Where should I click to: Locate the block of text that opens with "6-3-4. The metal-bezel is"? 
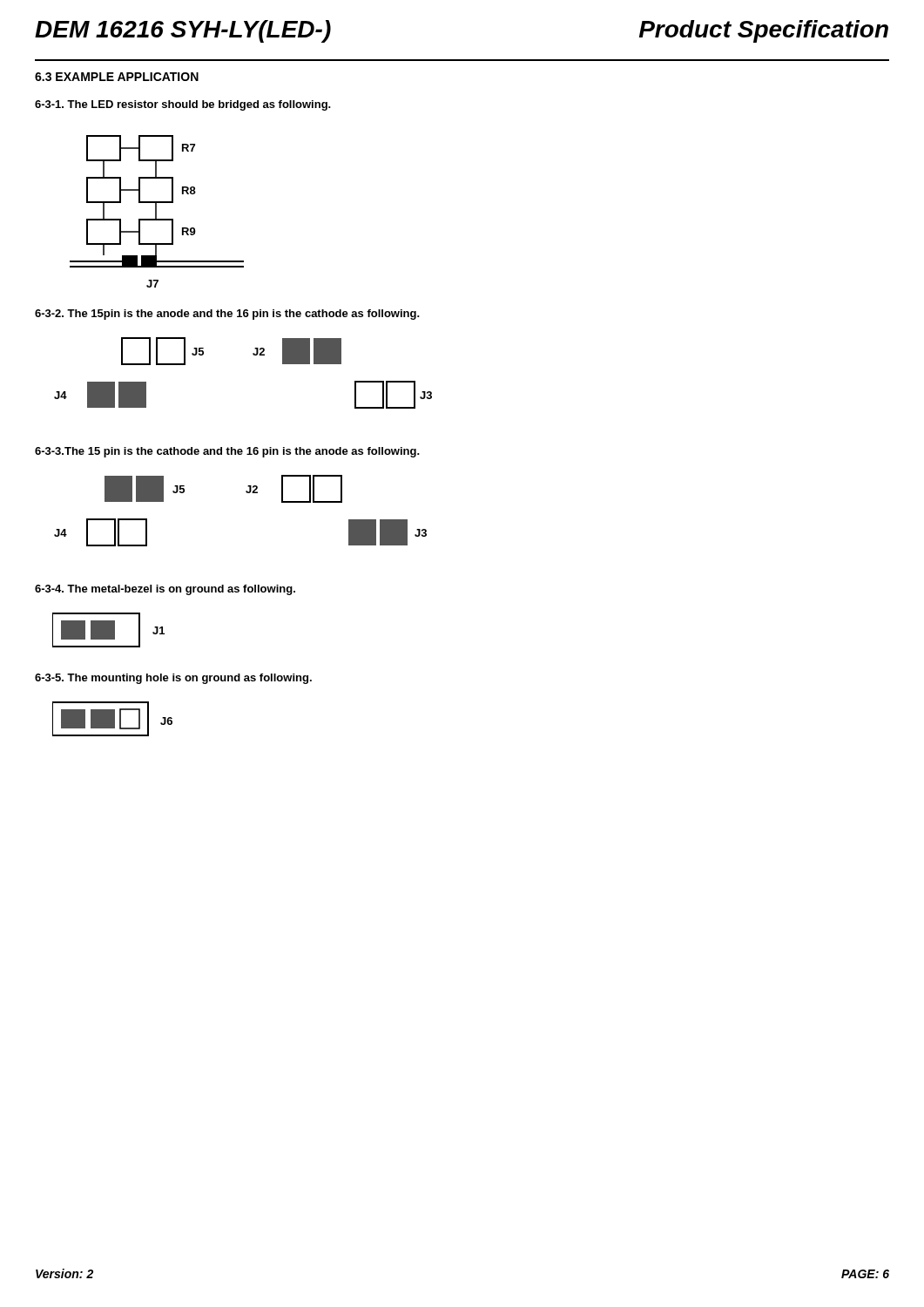point(165,589)
